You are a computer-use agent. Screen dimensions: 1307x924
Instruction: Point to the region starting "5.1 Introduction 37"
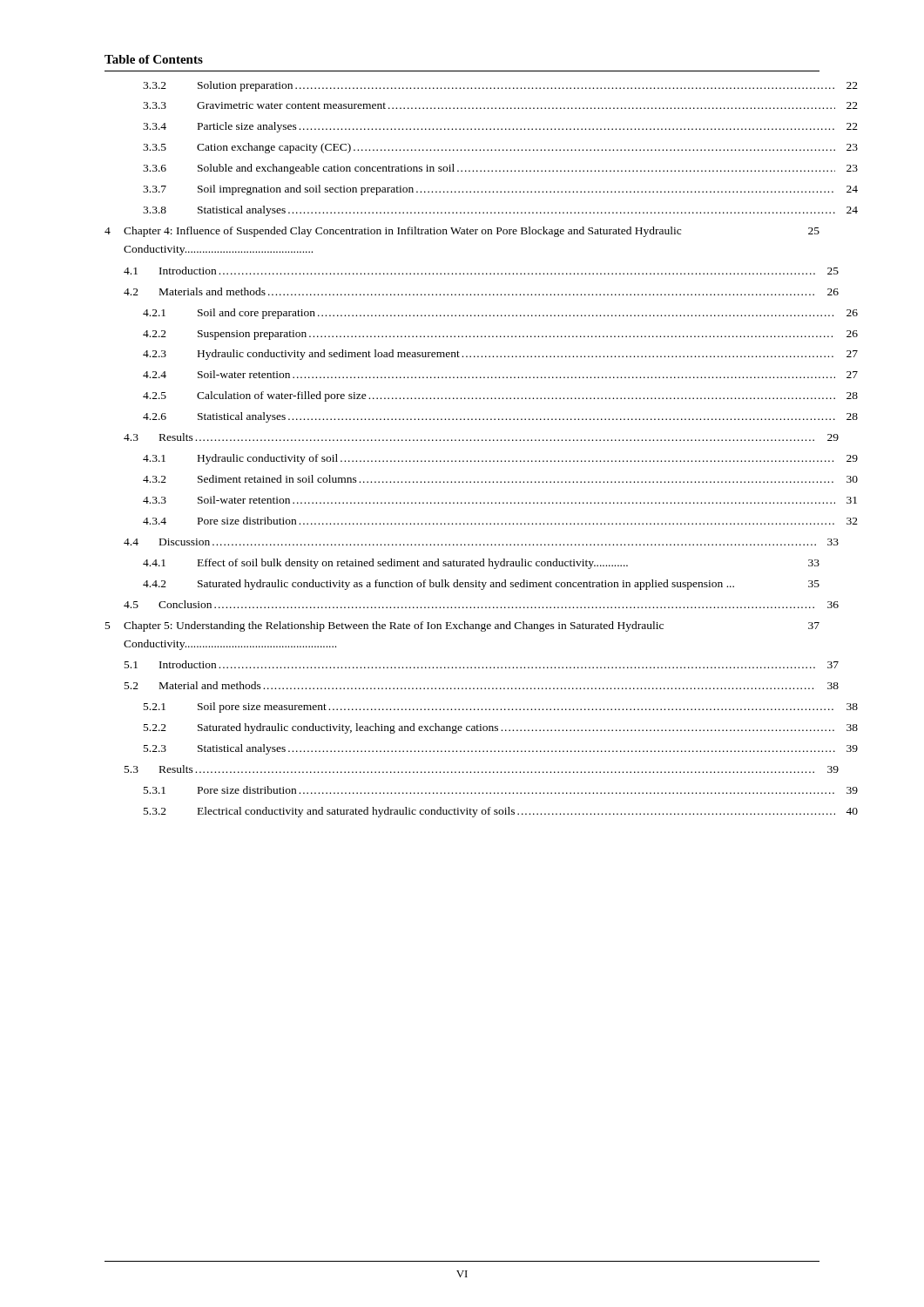[x=481, y=666]
